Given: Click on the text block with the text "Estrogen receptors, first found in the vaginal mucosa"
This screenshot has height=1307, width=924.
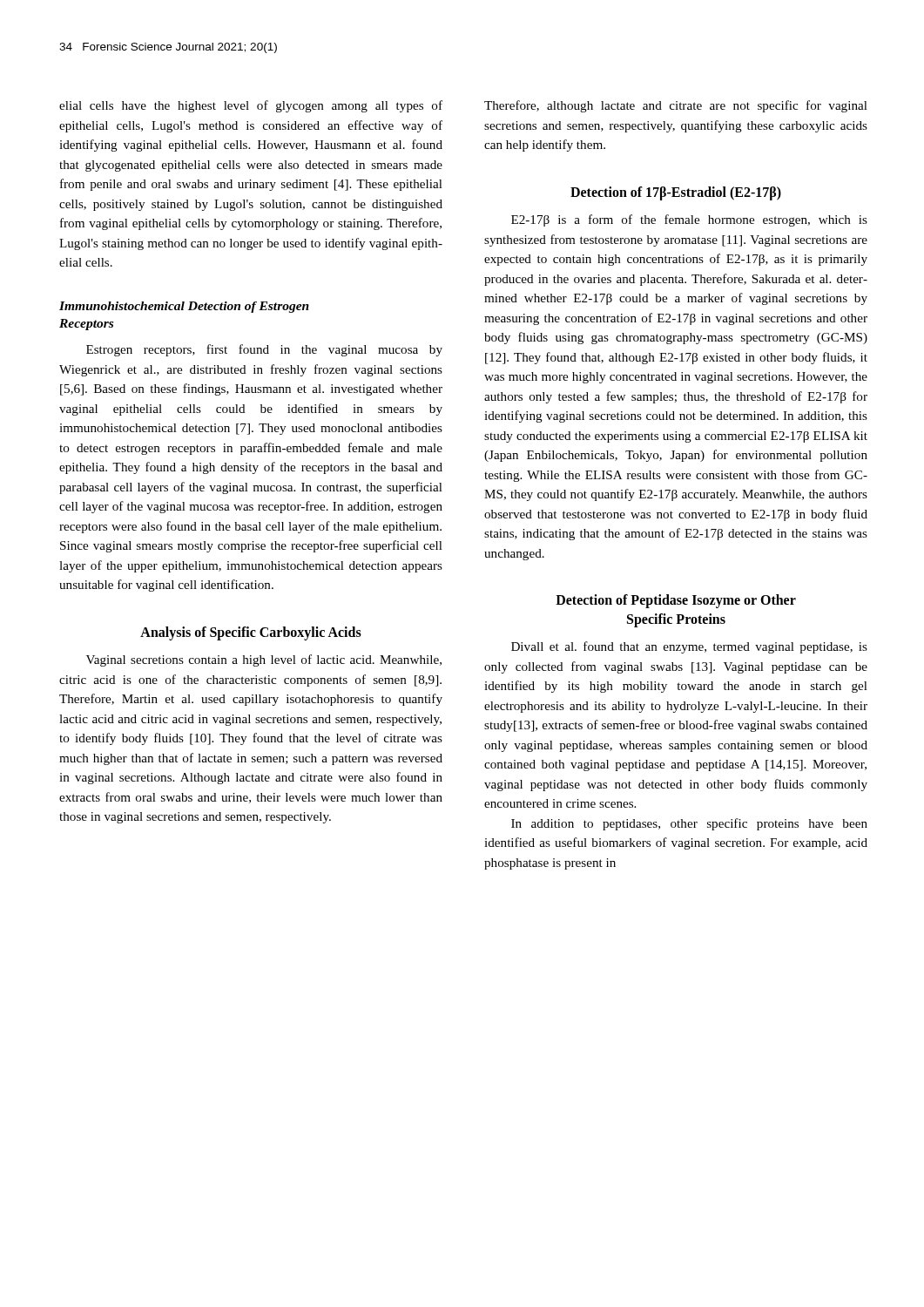Looking at the screenshot, I should click(x=251, y=468).
